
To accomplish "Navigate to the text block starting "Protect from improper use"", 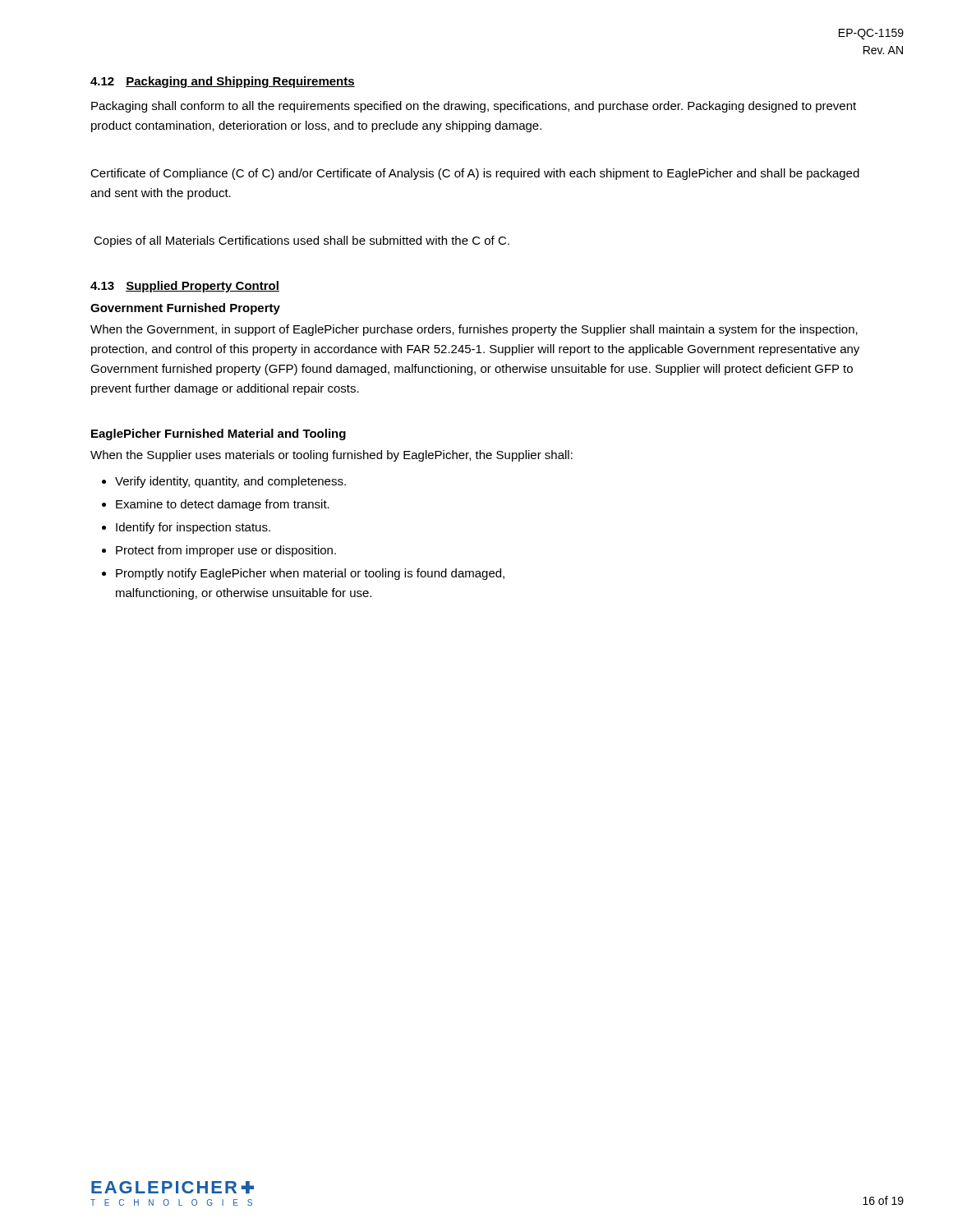I will point(226,550).
